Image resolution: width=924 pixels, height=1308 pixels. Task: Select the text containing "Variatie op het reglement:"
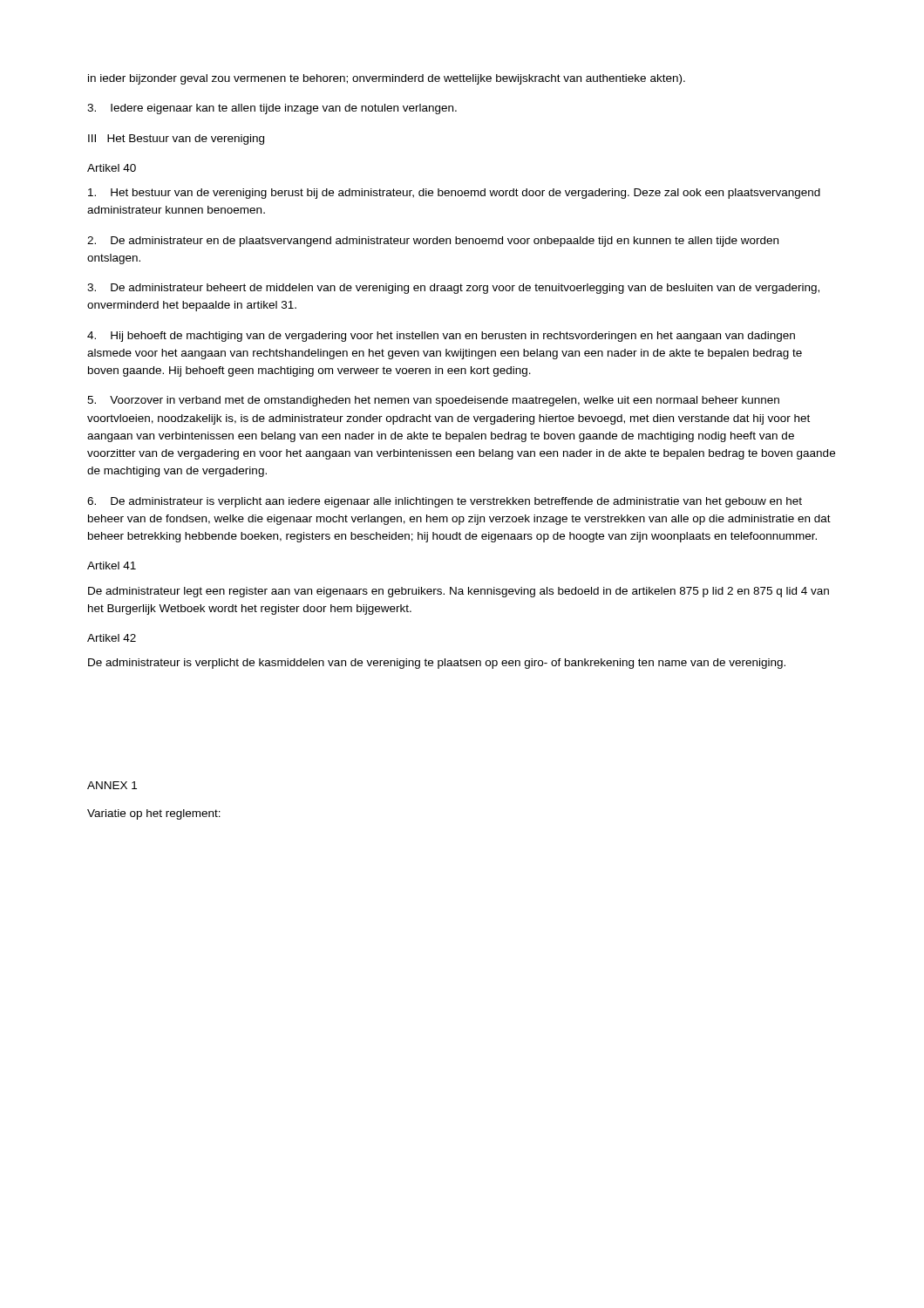[x=154, y=813]
